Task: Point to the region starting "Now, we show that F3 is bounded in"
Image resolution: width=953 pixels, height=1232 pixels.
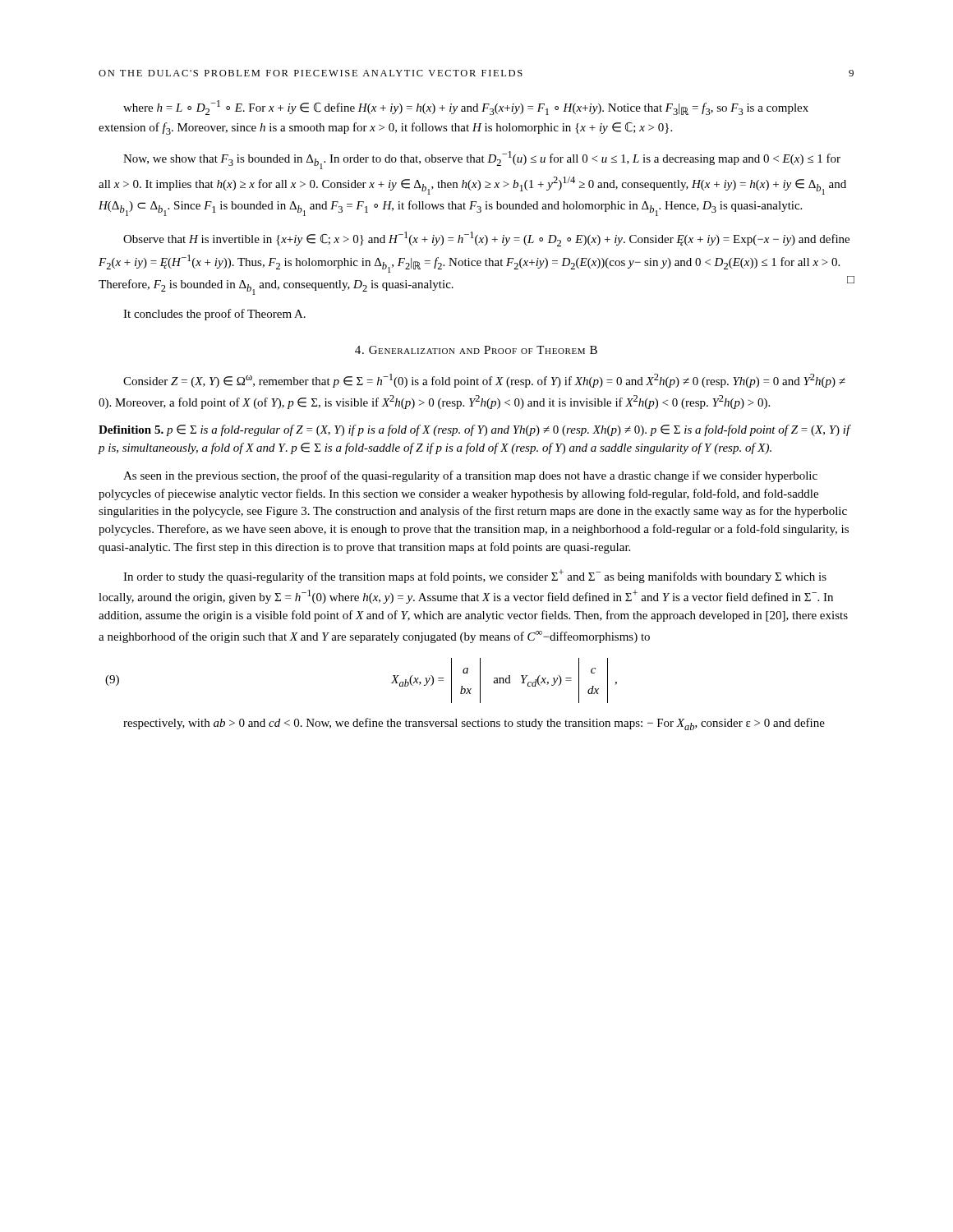Action: [476, 183]
